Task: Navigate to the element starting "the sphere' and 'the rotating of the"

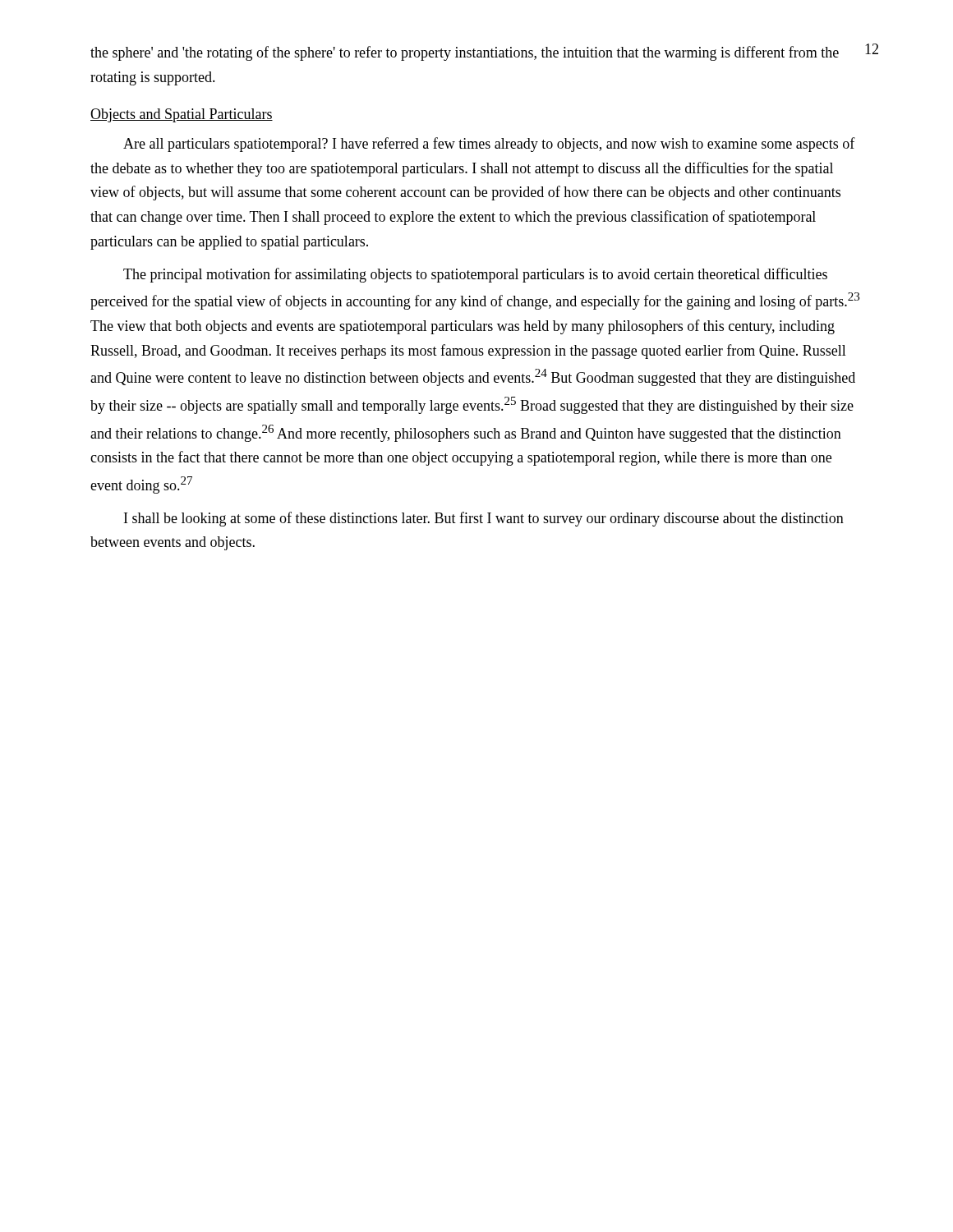Action: tap(465, 65)
